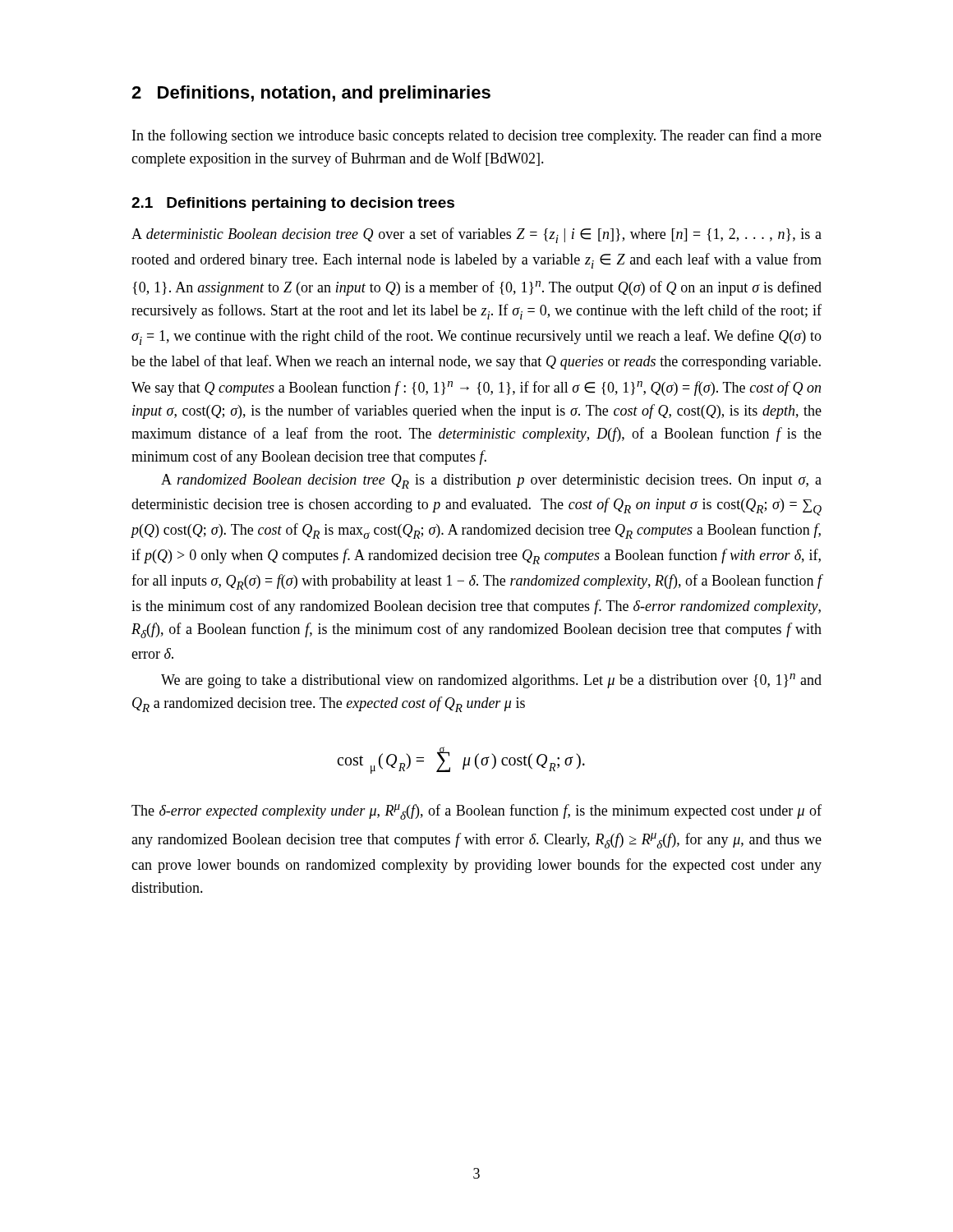The width and height of the screenshot is (953, 1232).
Task: Where does it say "2.1 Definitions pertaining to decision trees"?
Action: tap(293, 204)
